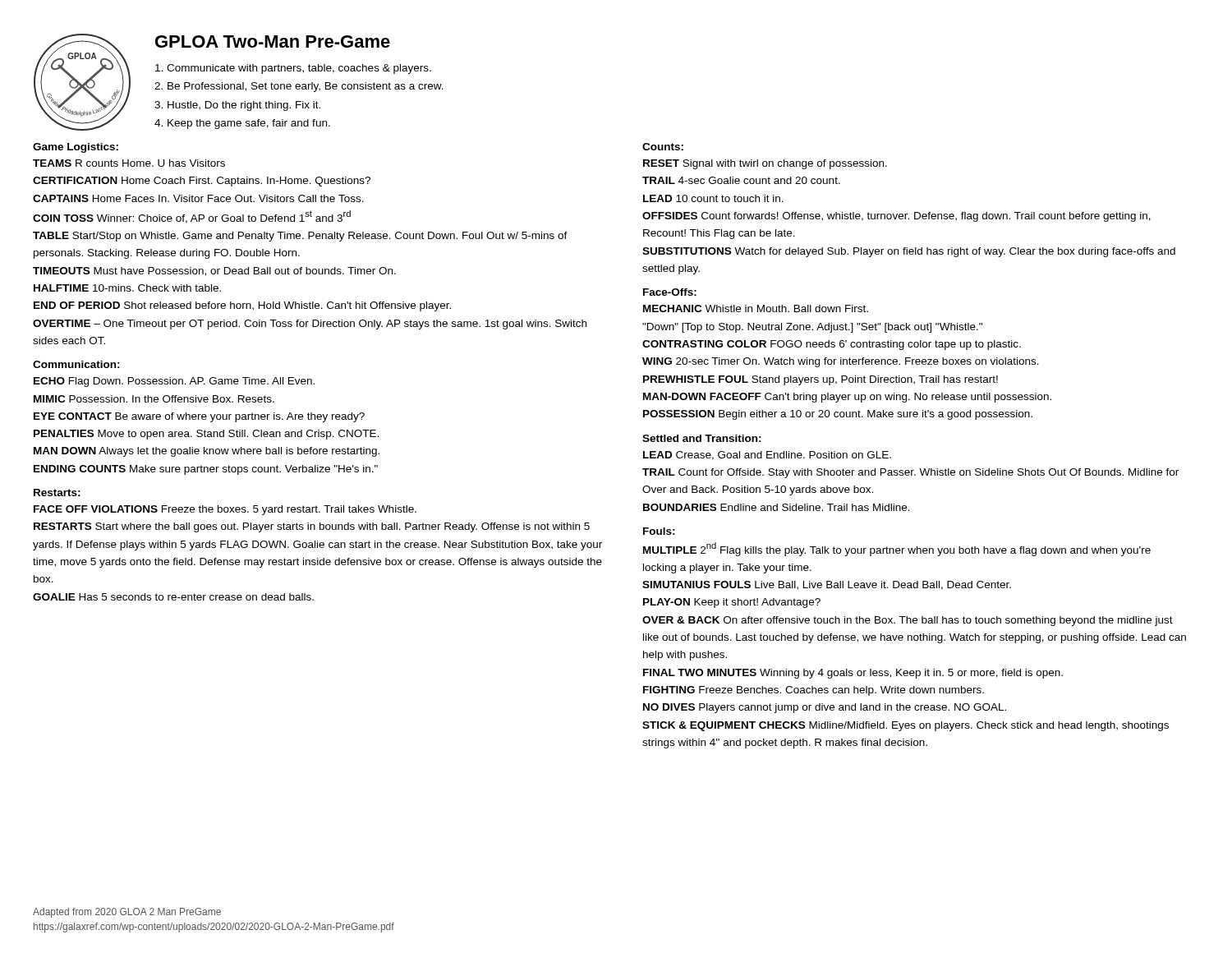Screen dimensions: 953x1232
Task: Select the text block starting "Settled and Transition:"
Action: 702,438
